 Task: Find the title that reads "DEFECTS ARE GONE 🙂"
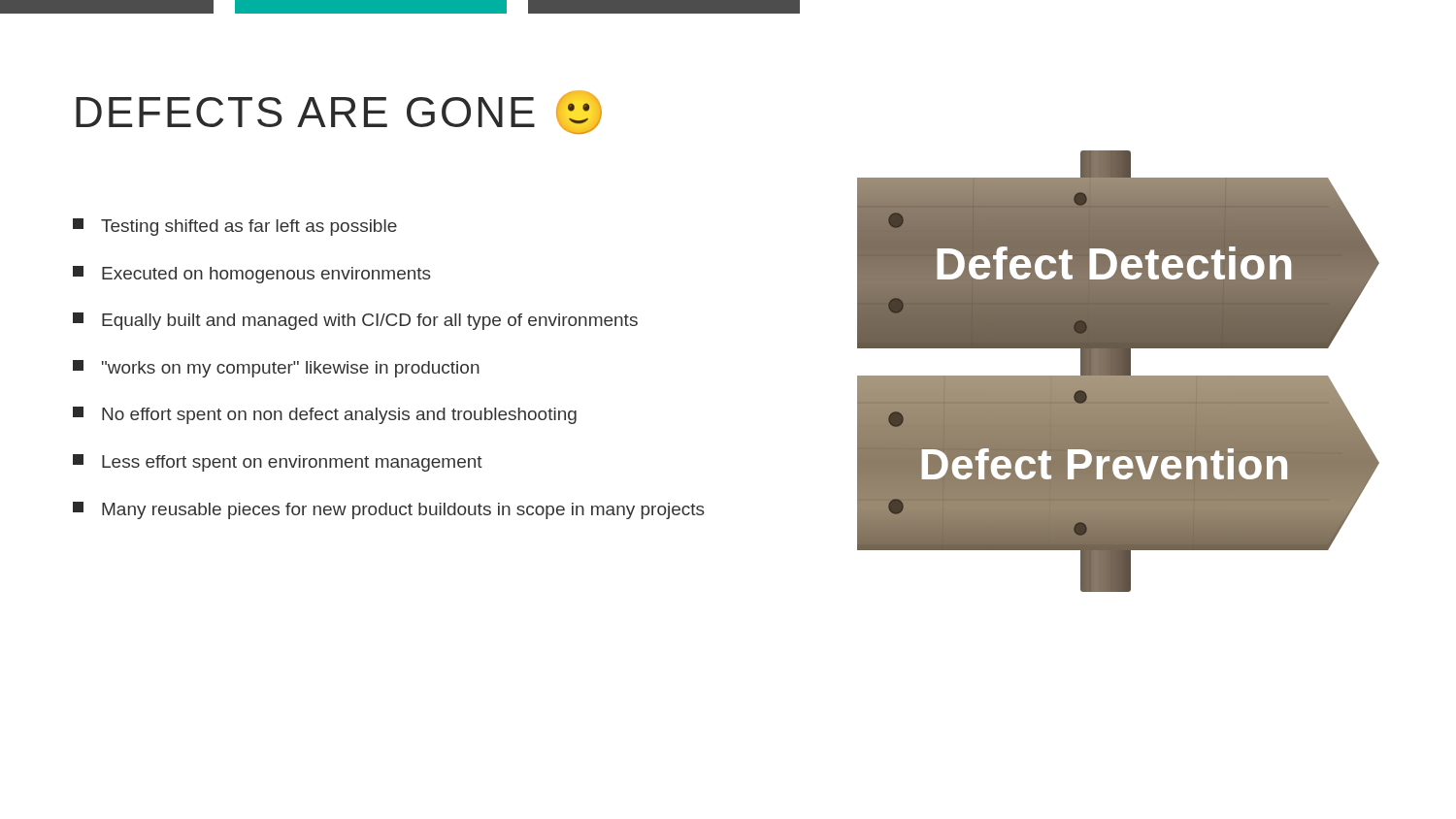[x=340, y=112]
